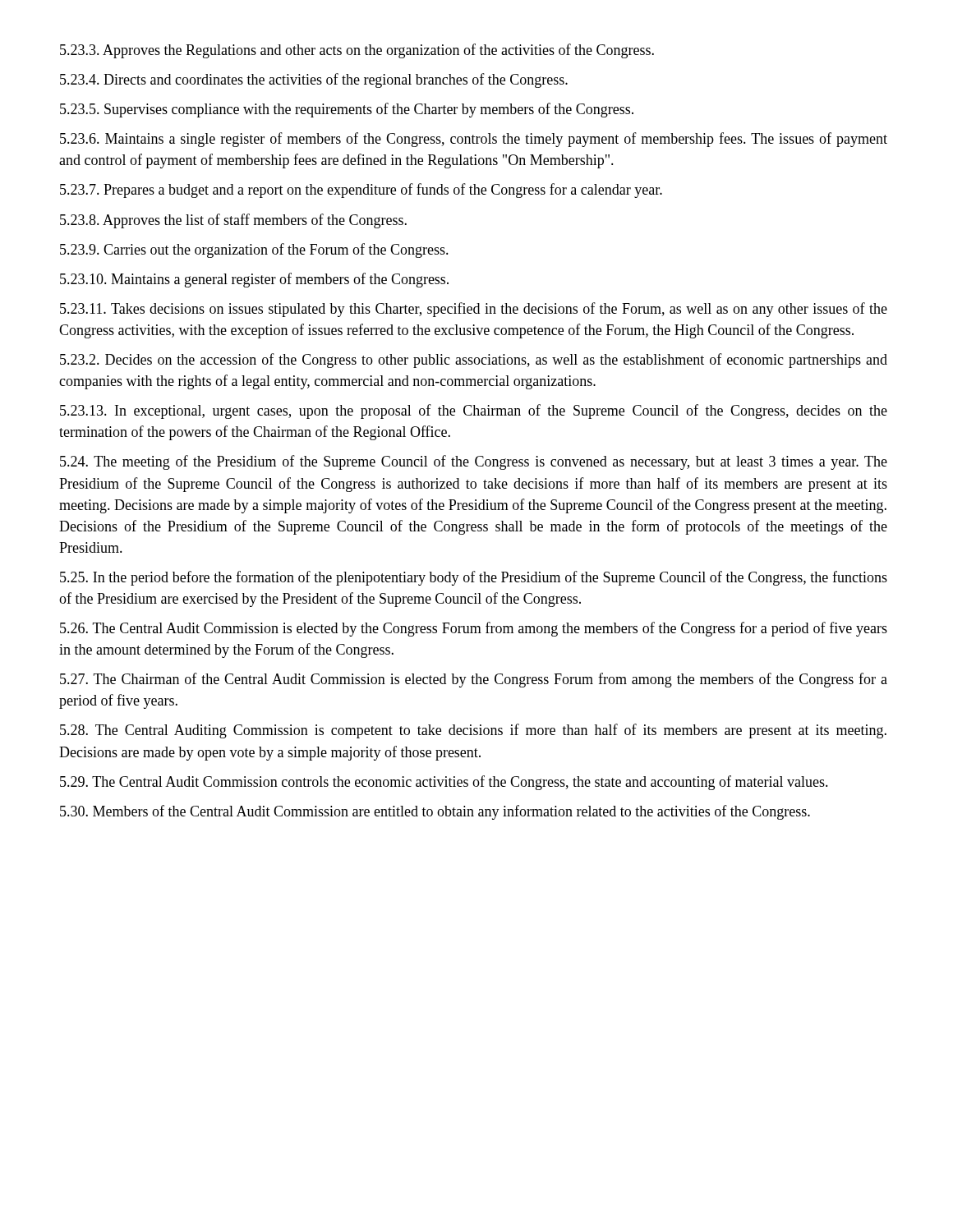
Task: Select the text block with the text "30. Members of the Central"
Action: [435, 811]
